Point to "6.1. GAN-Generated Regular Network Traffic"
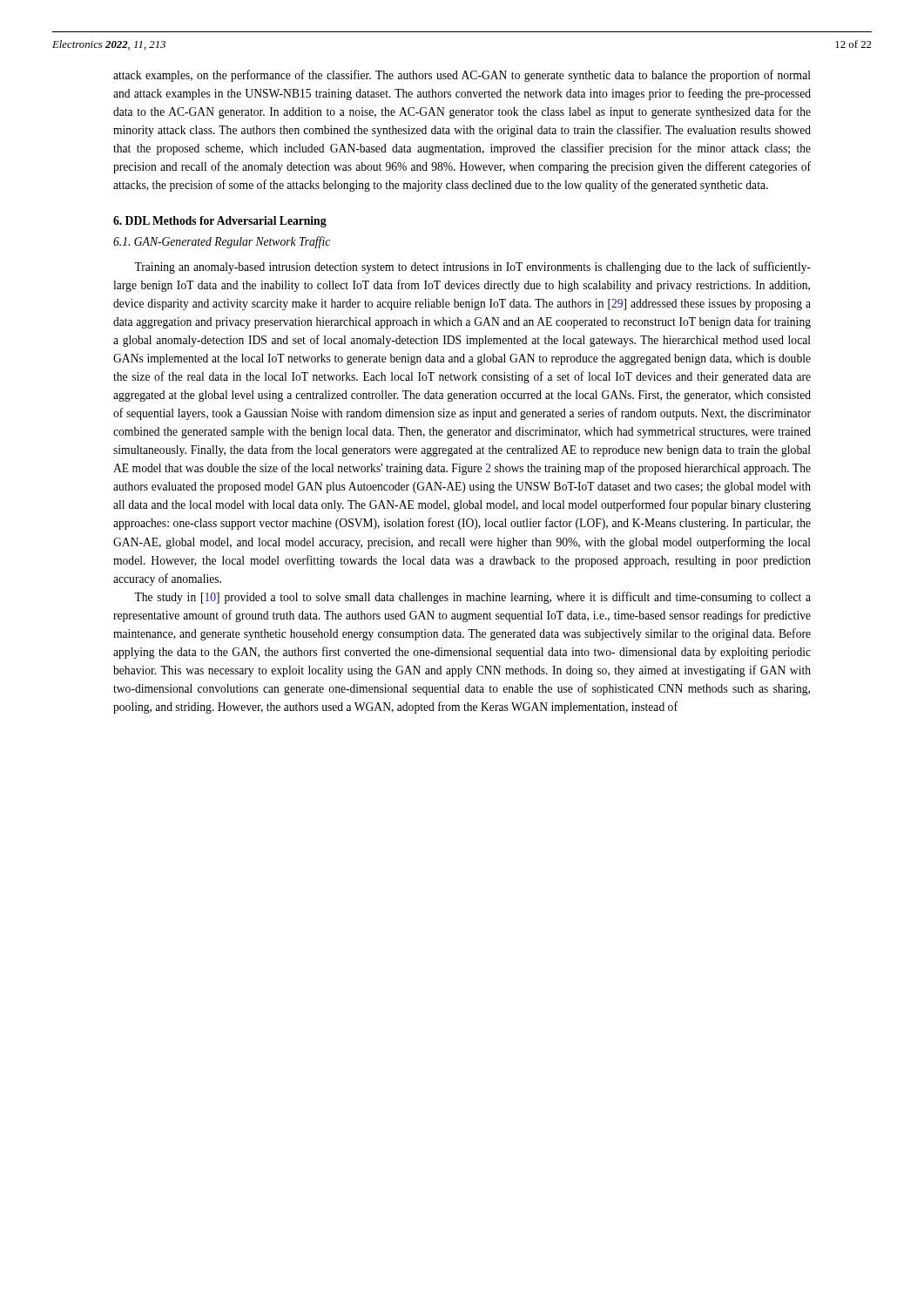Screen dimensions: 1307x924 click(222, 241)
